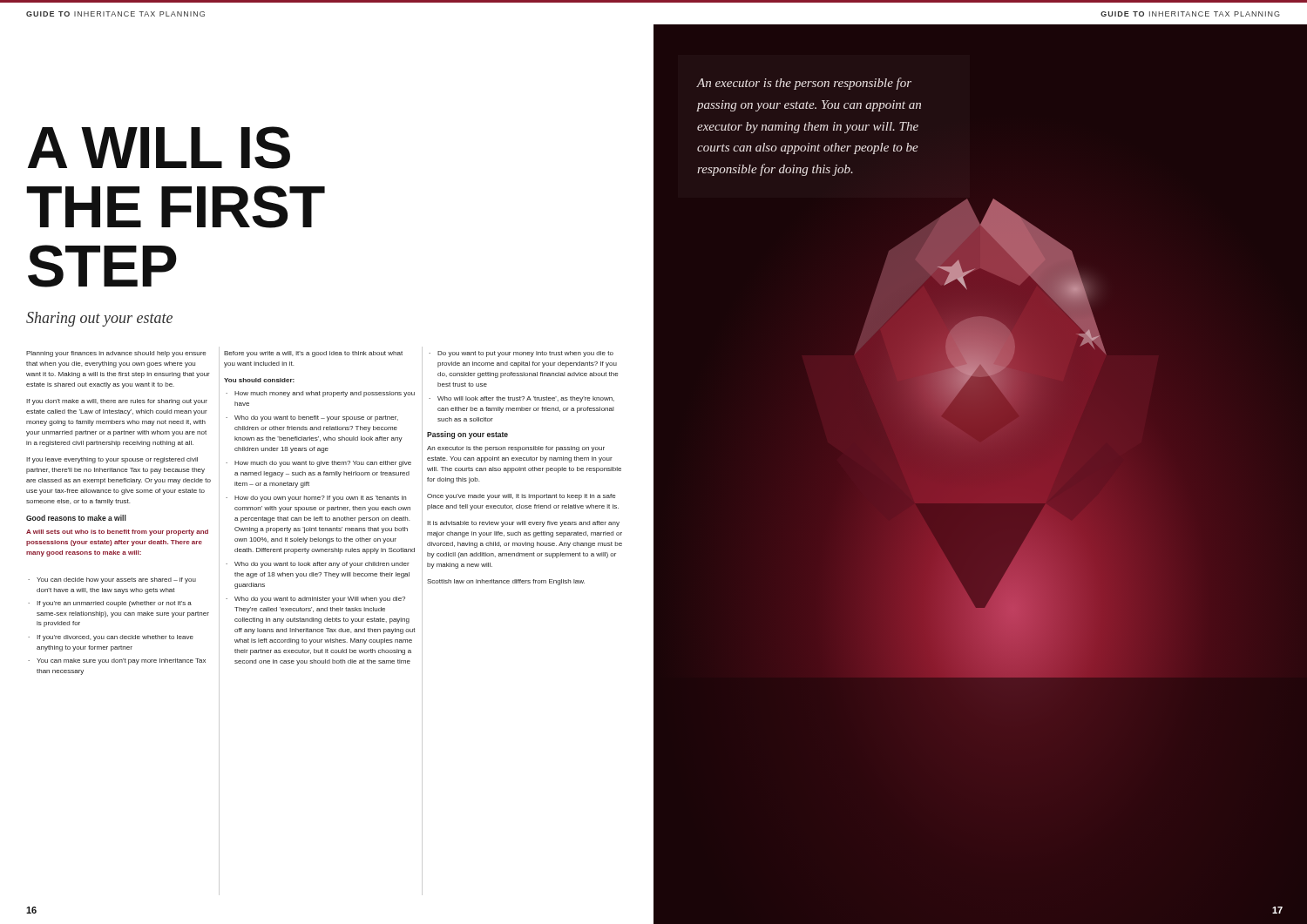Locate the region starting "·How much money and what property and possessions"

(x=320, y=528)
